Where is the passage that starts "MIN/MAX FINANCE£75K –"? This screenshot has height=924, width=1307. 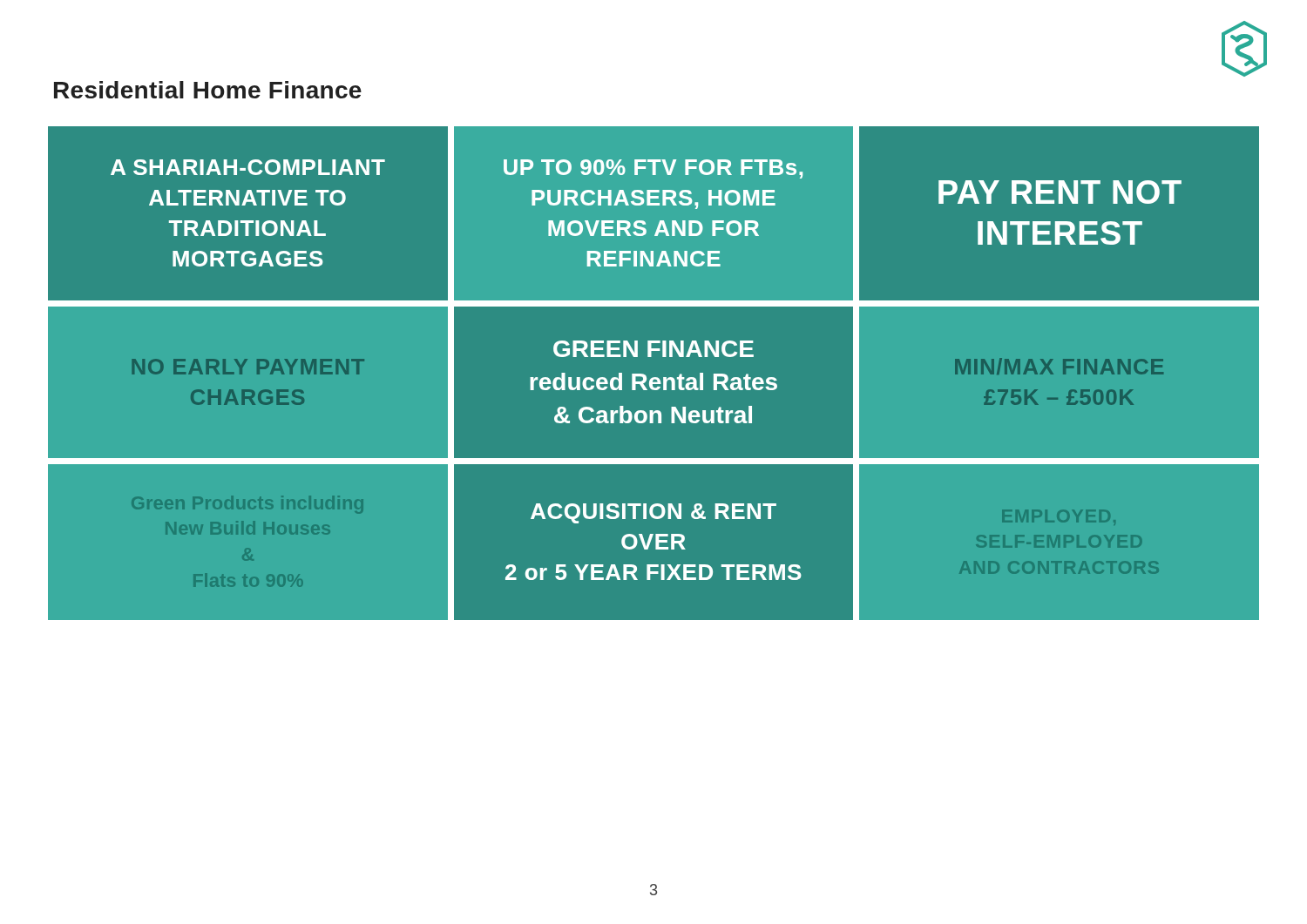(x=1059, y=382)
